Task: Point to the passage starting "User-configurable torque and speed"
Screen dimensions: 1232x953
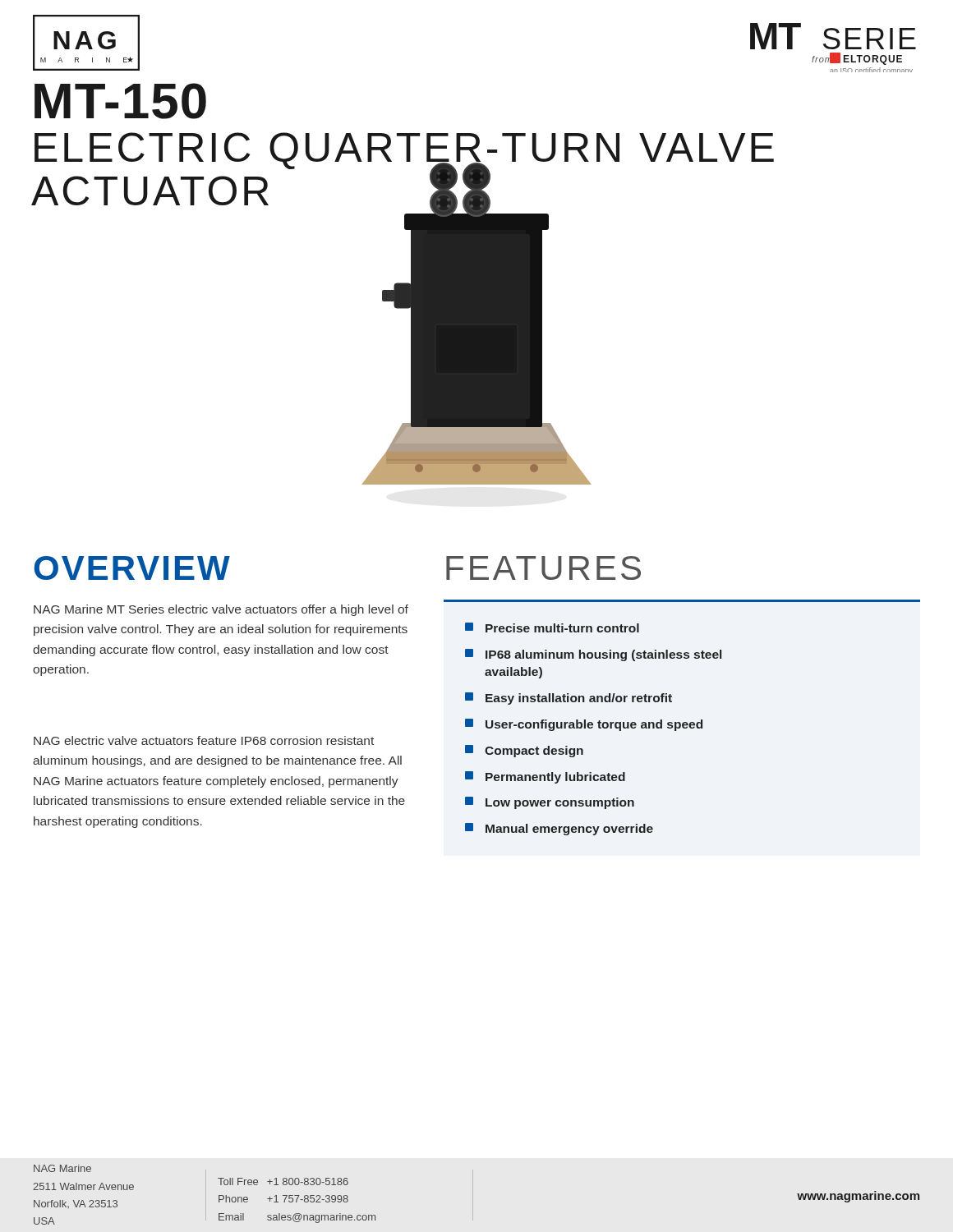Action: (584, 725)
